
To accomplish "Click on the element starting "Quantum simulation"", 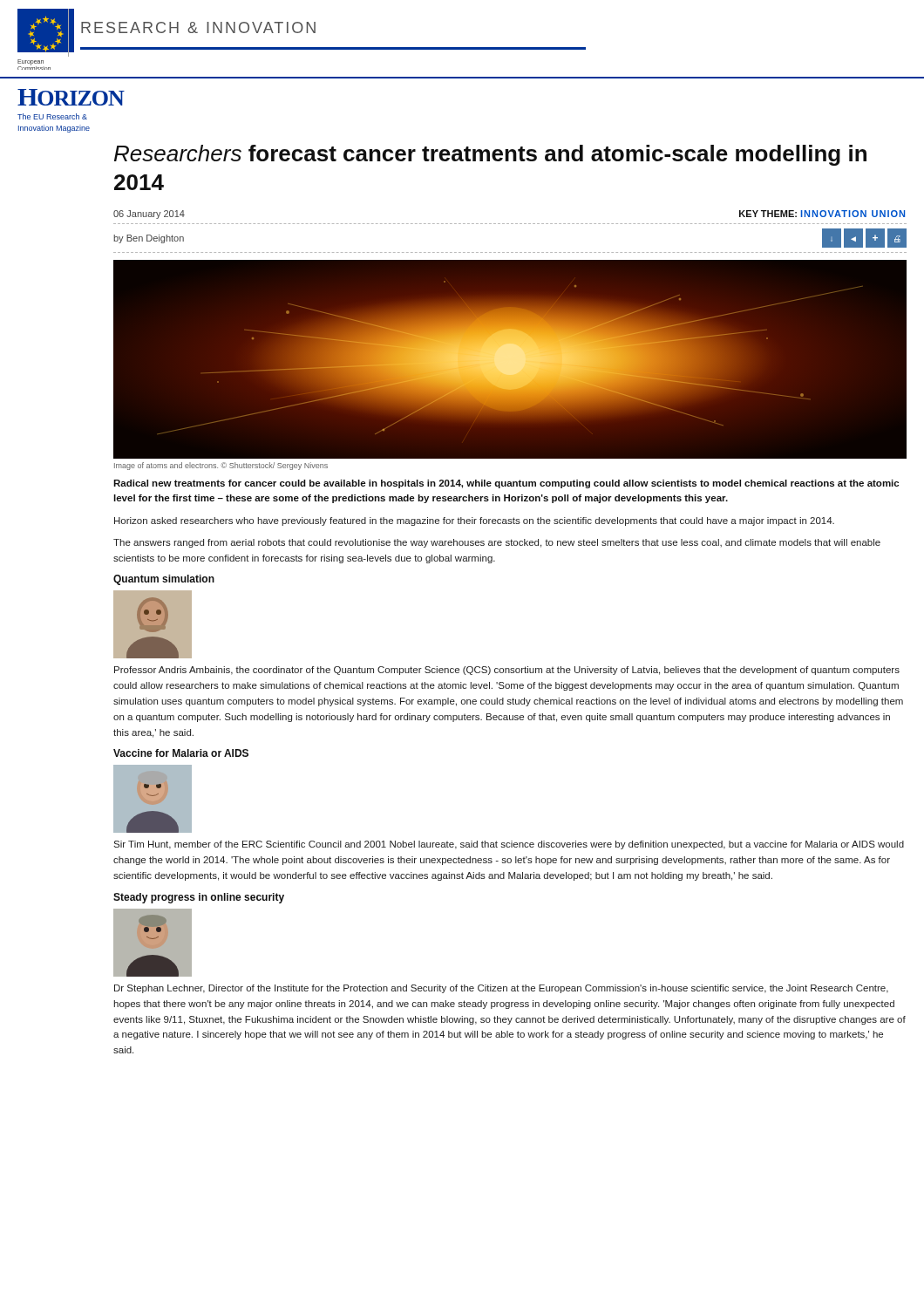I will [164, 579].
